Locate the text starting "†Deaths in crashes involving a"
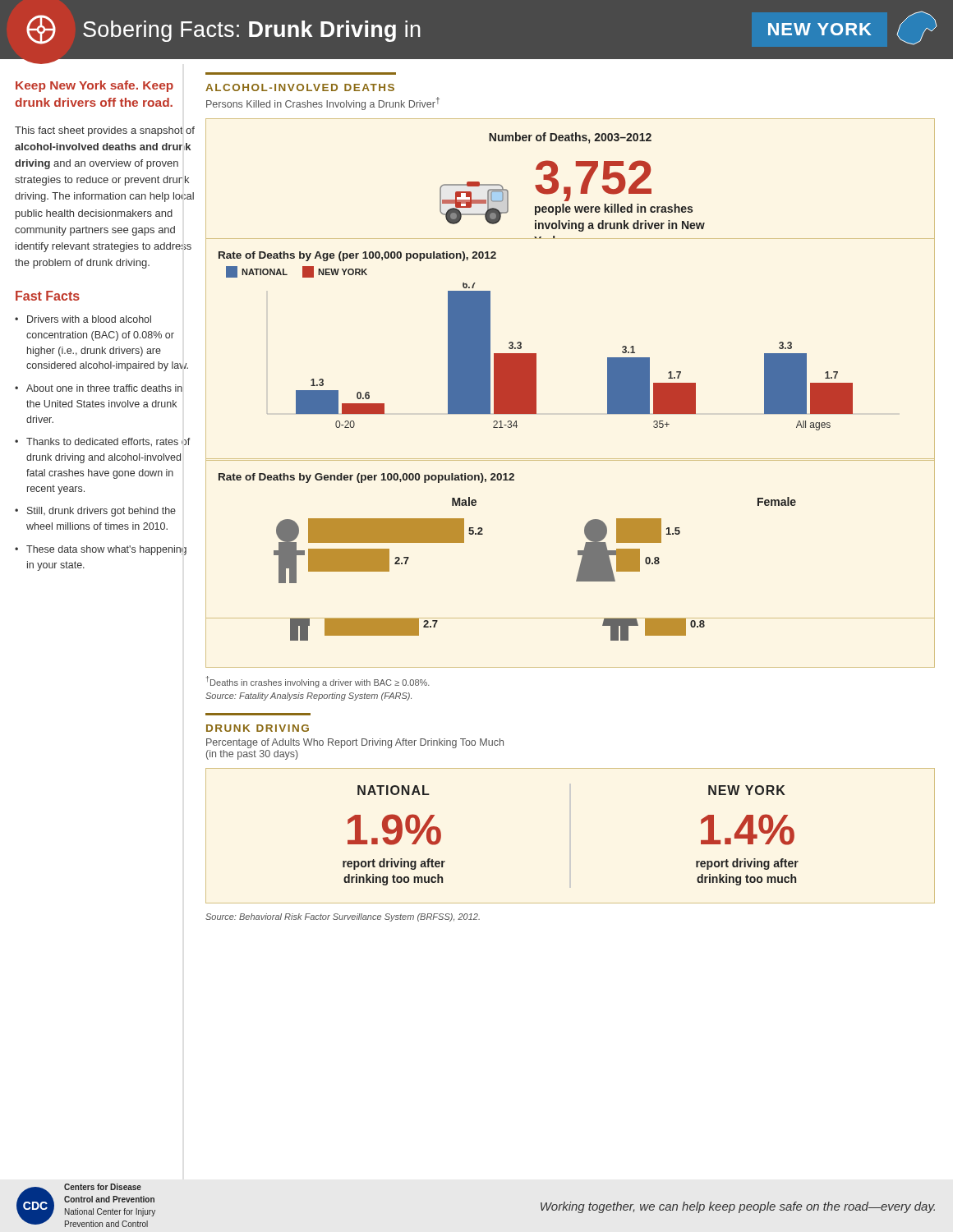 tap(318, 688)
